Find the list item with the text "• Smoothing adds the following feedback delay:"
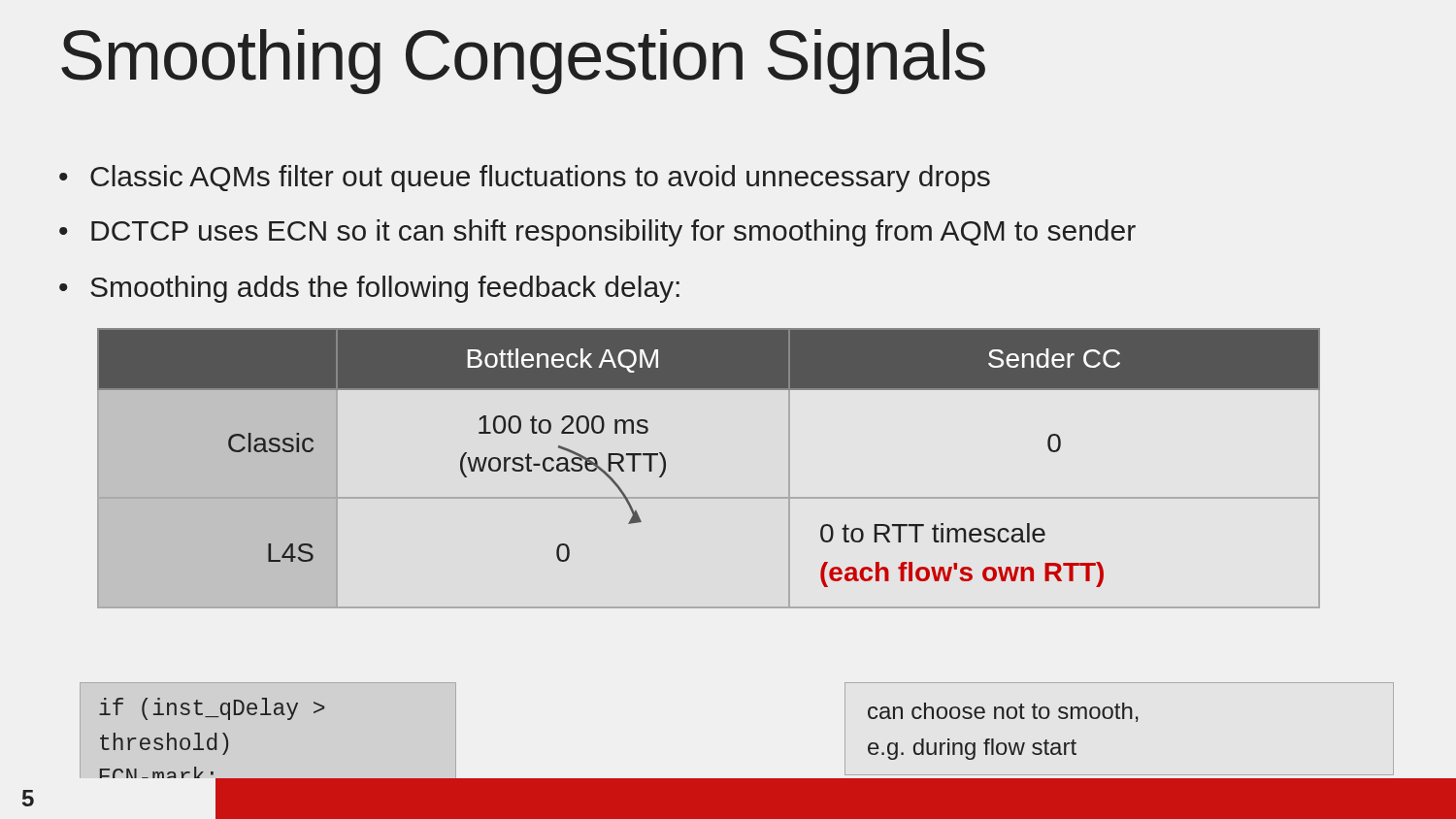The height and width of the screenshot is (819, 1456). pyautogui.click(x=370, y=287)
